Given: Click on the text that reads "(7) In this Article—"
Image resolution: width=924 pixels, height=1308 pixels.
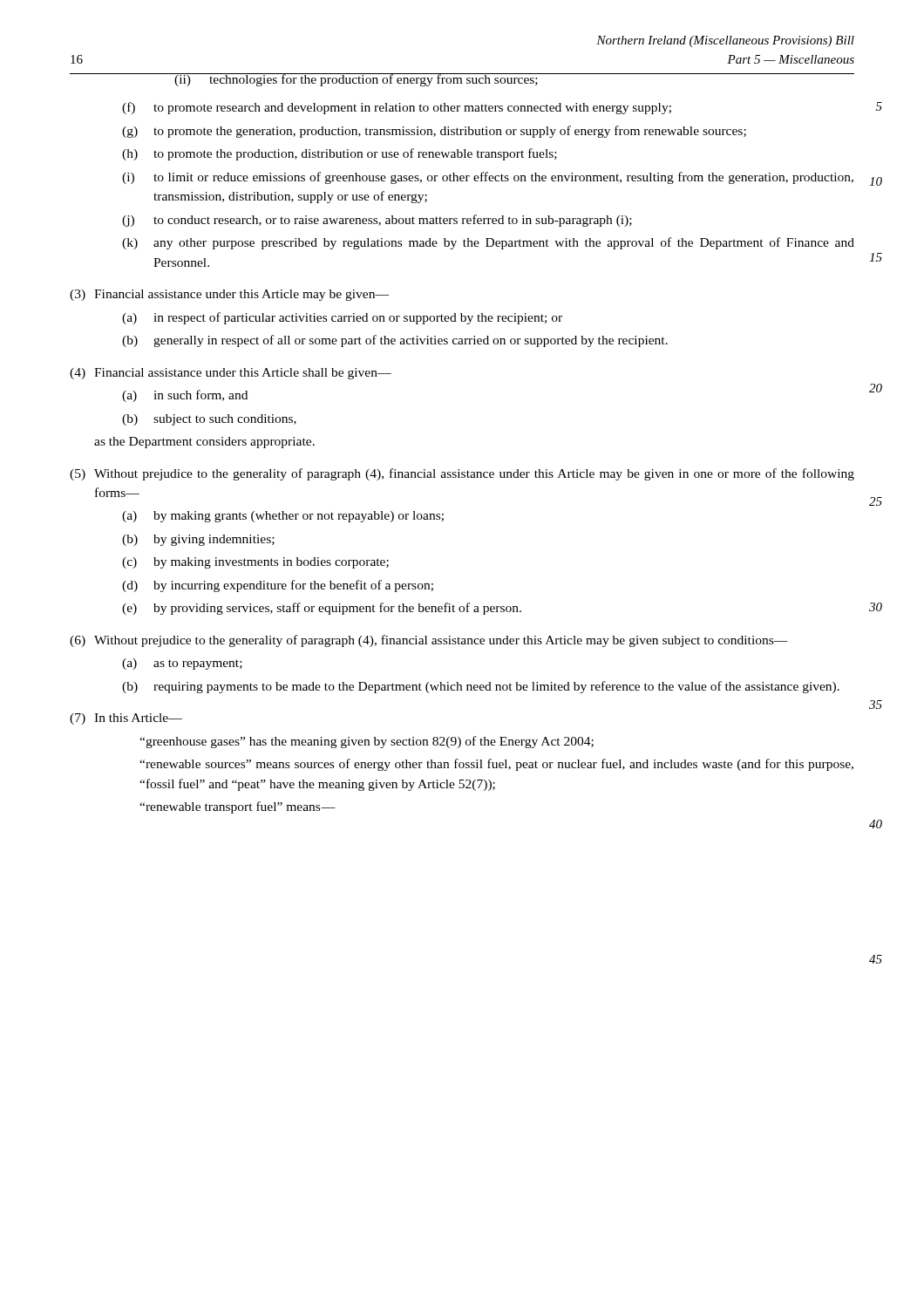Looking at the screenshot, I should tap(126, 719).
